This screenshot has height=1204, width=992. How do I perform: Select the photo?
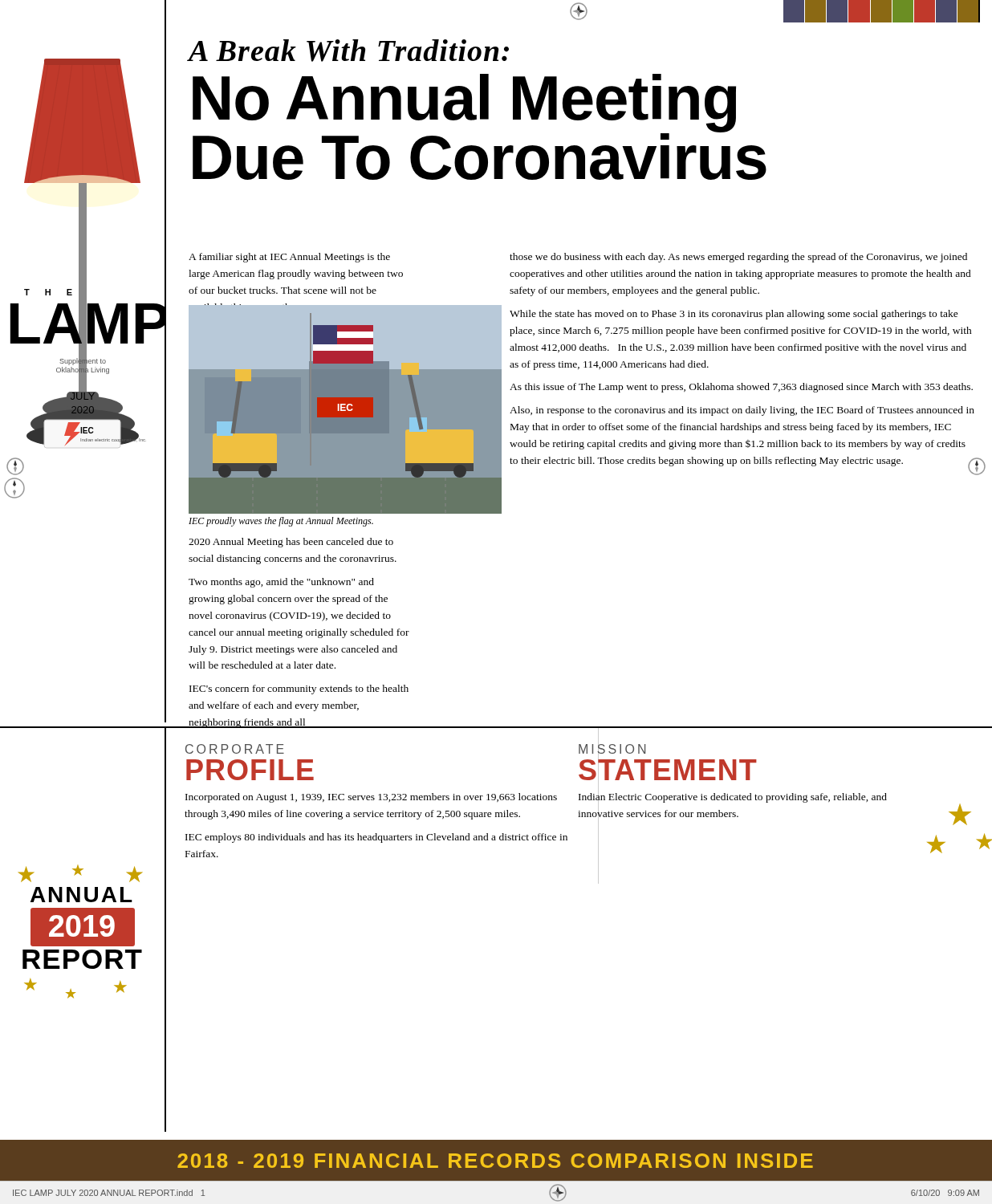[x=345, y=409]
